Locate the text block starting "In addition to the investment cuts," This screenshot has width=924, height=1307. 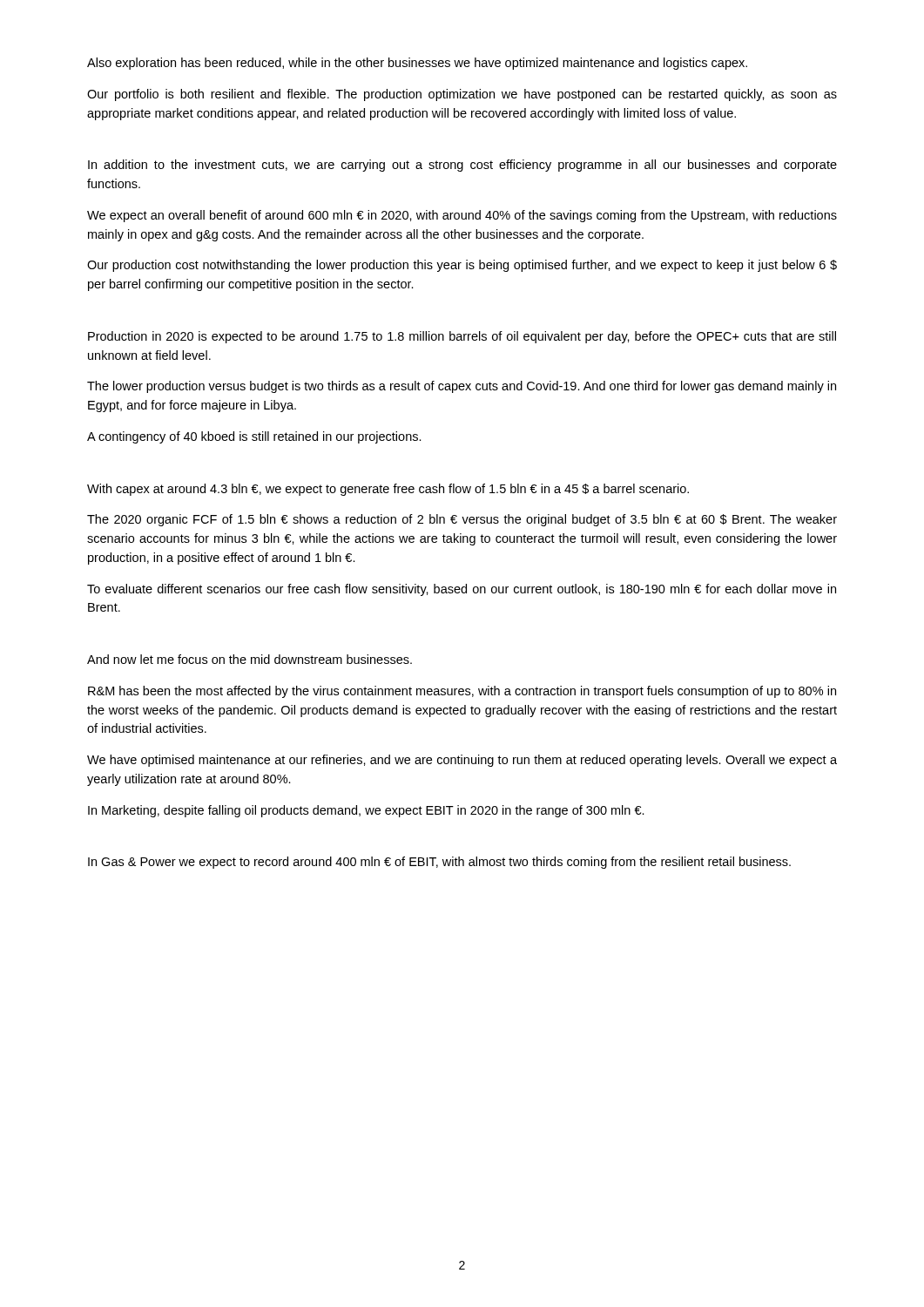pyautogui.click(x=462, y=174)
